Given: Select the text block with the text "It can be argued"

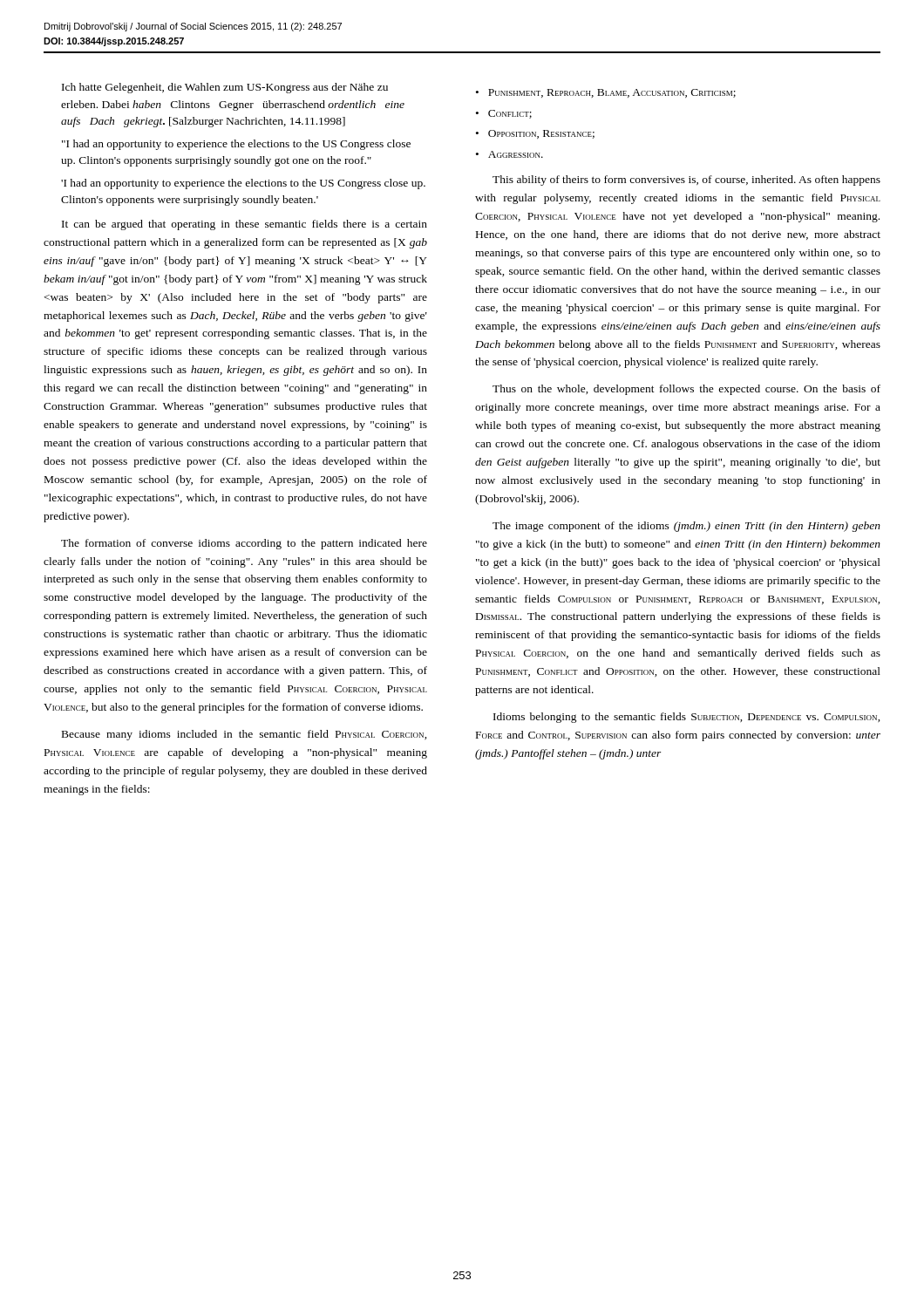Looking at the screenshot, I should point(235,507).
